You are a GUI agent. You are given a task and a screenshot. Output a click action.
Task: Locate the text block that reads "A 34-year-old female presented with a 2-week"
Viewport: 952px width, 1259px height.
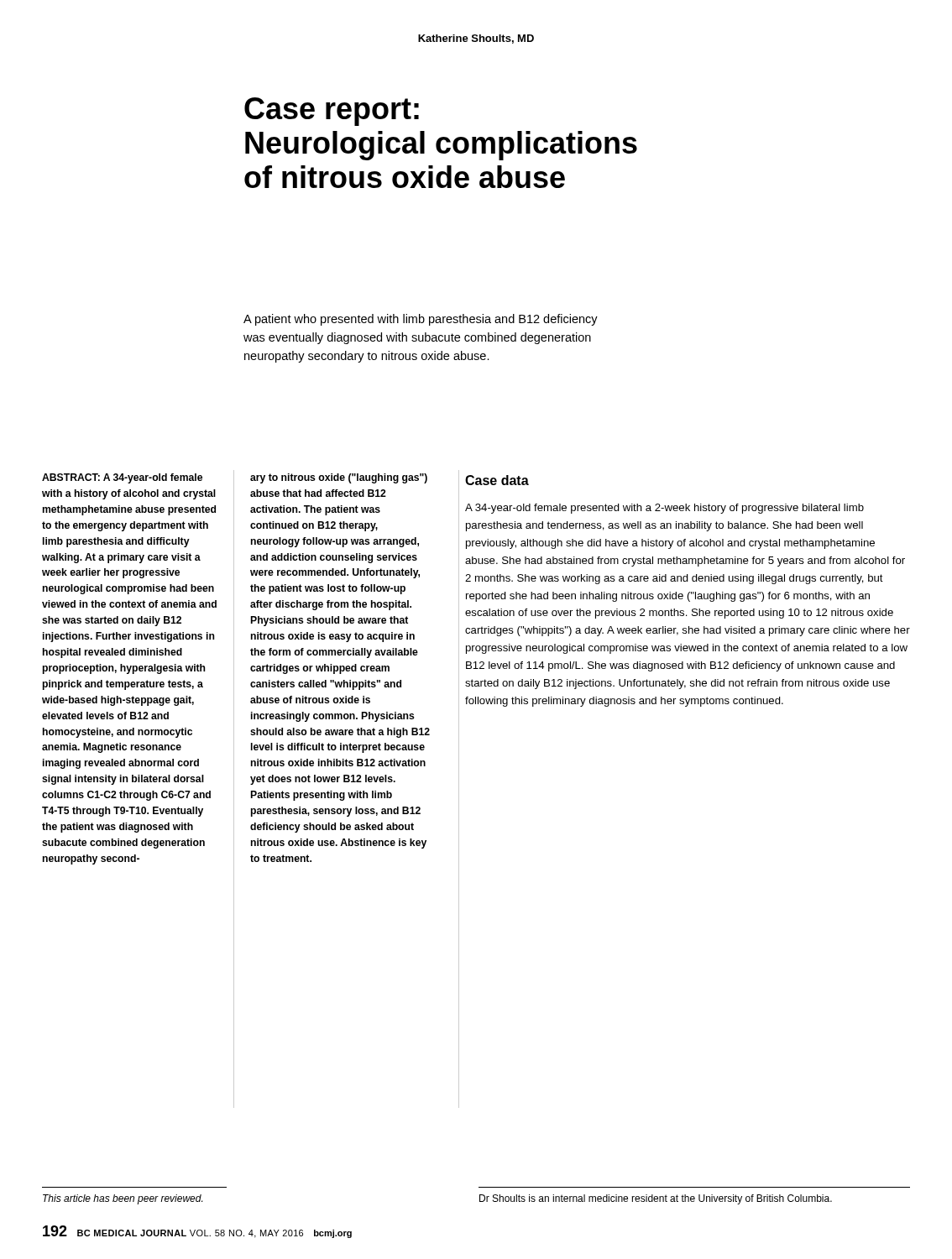pos(687,604)
